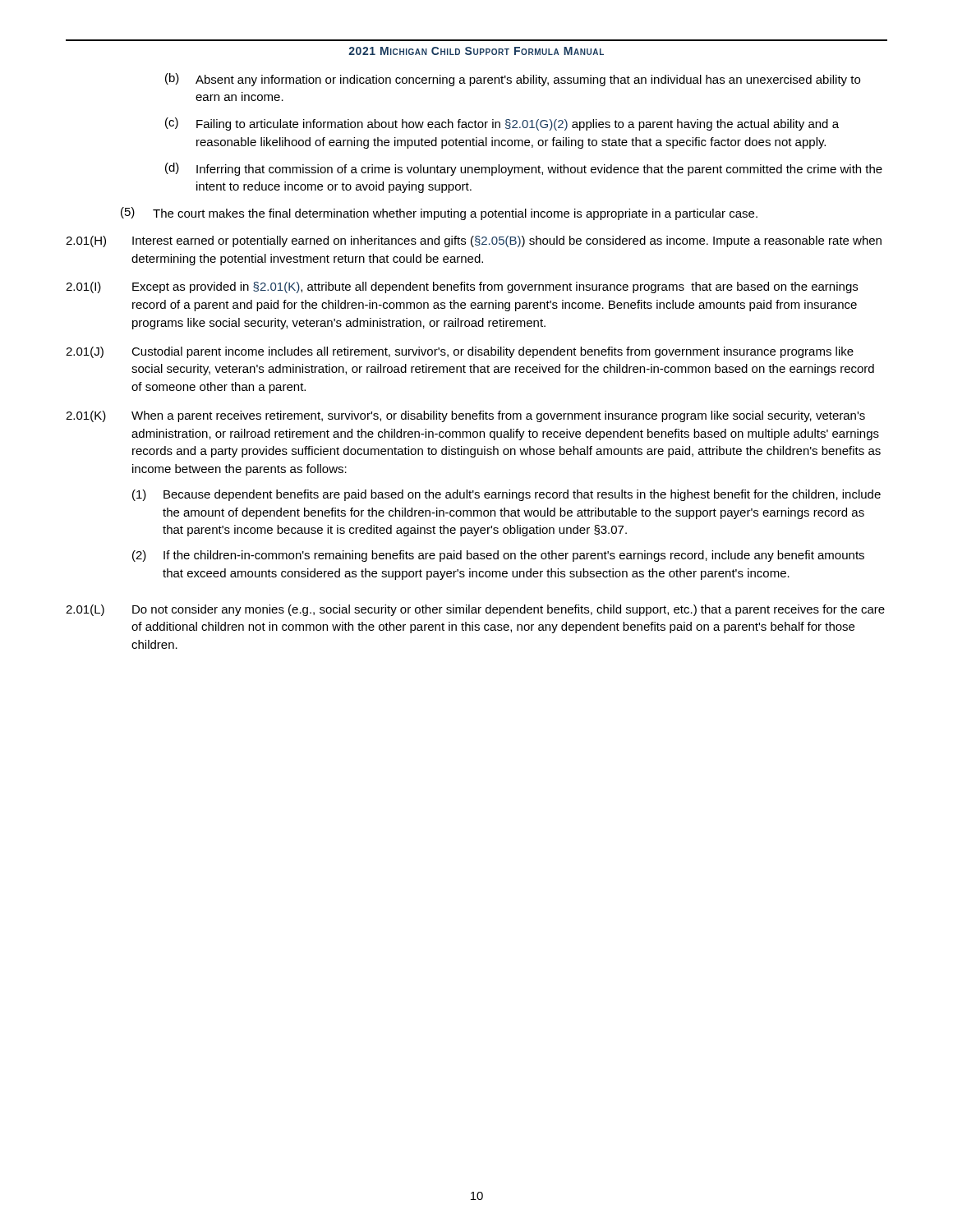The image size is (953, 1232).
Task: Select the text block starting "(d) Inferring that"
Action: pyautogui.click(x=526, y=178)
